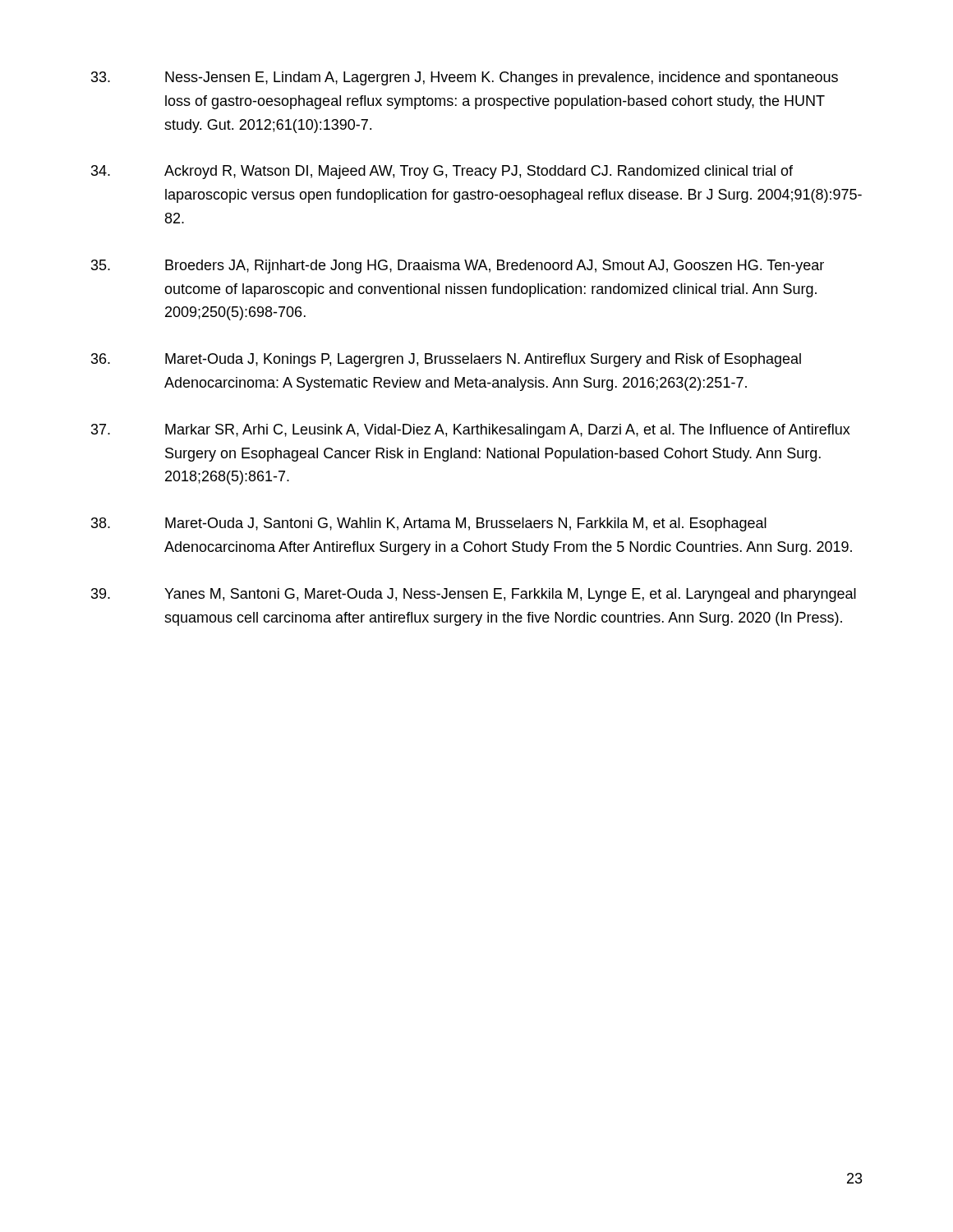Select the list item that reads "38. Maret-Ouda J, Santoni G, Wahlin K, Artama"
Screen dimensions: 1232x953
pos(476,535)
